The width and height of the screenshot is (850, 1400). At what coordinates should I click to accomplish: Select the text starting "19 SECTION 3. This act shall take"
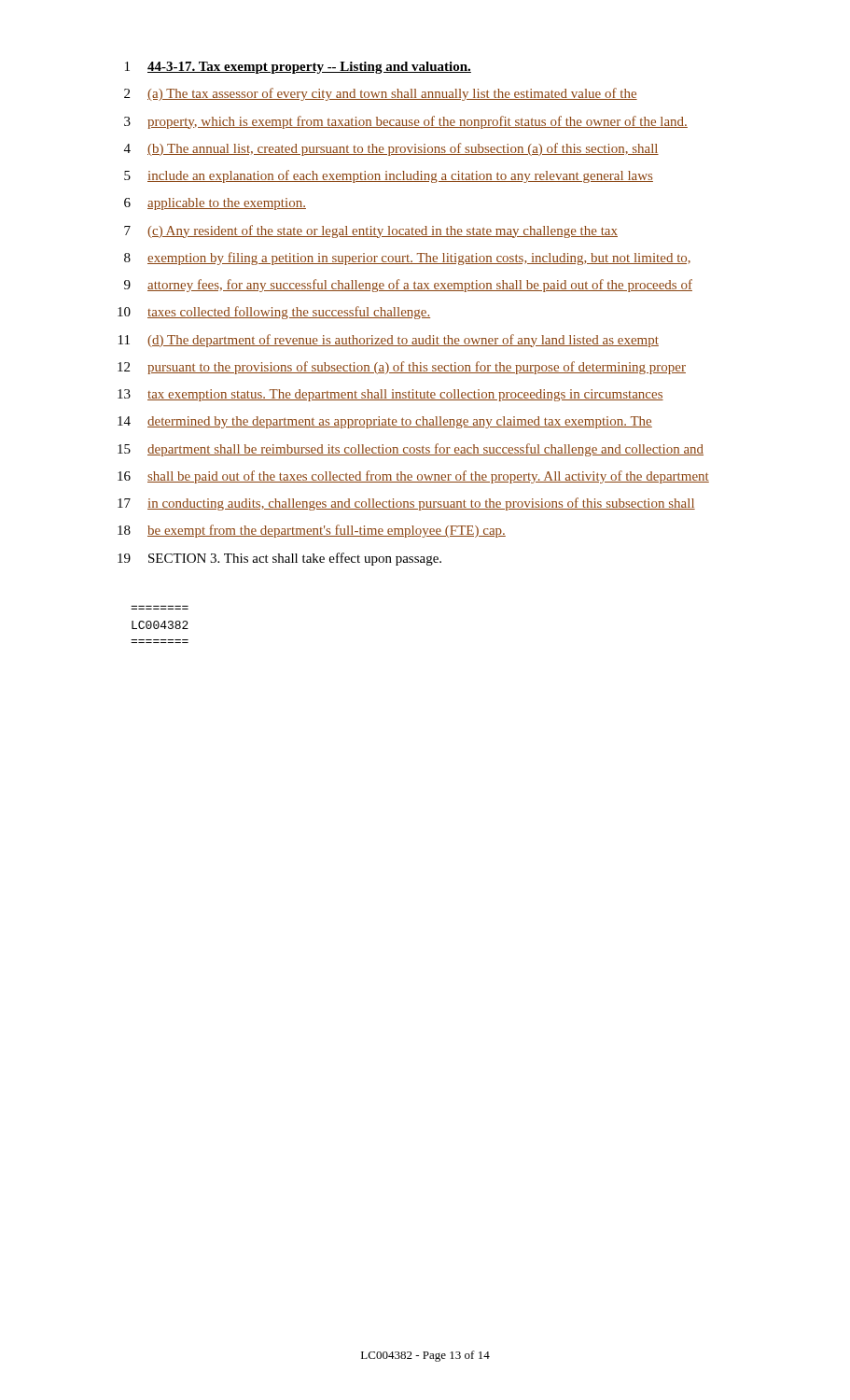click(x=434, y=558)
